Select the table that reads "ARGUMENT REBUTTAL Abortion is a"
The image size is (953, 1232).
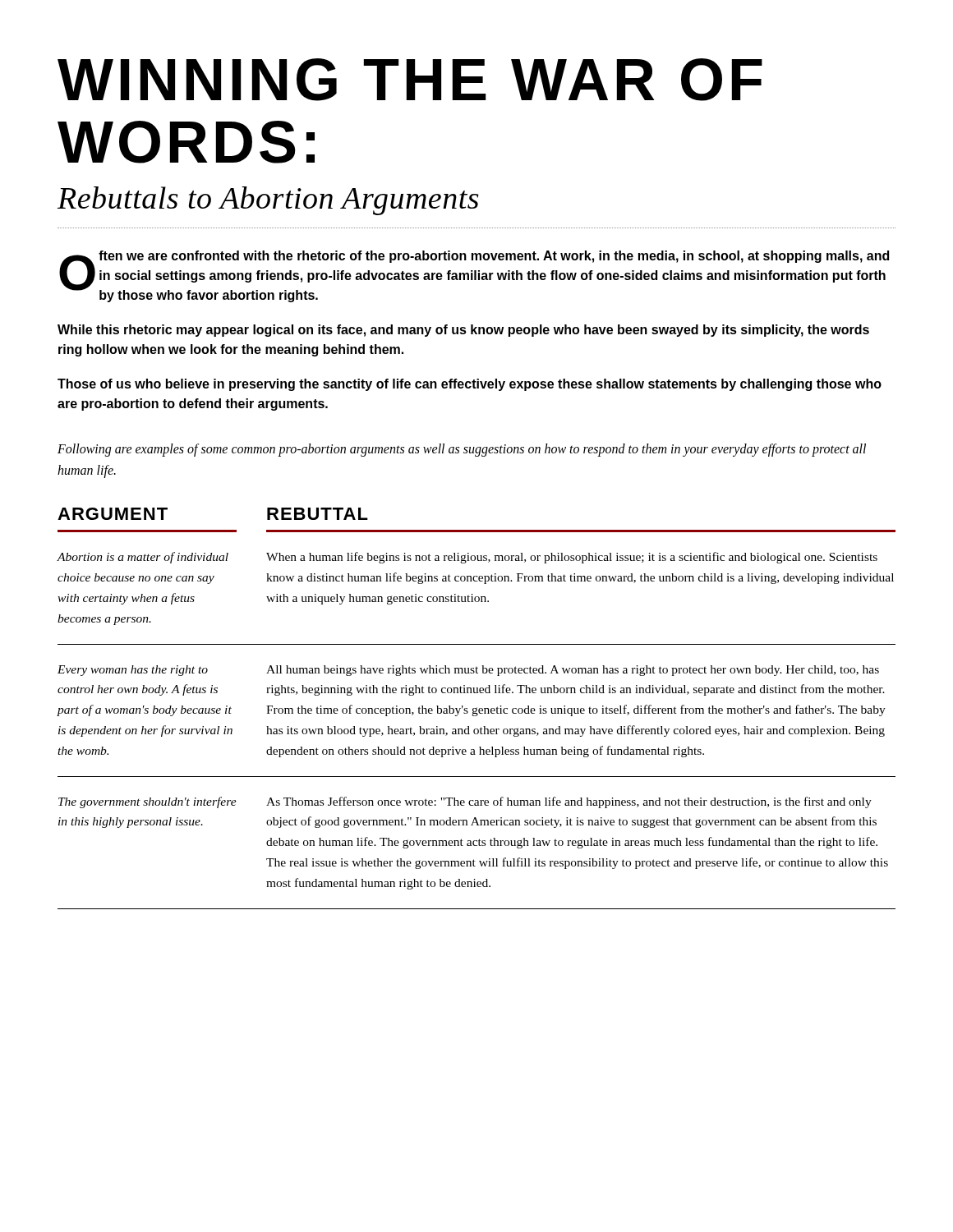pyautogui.click(x=476, y=706)
